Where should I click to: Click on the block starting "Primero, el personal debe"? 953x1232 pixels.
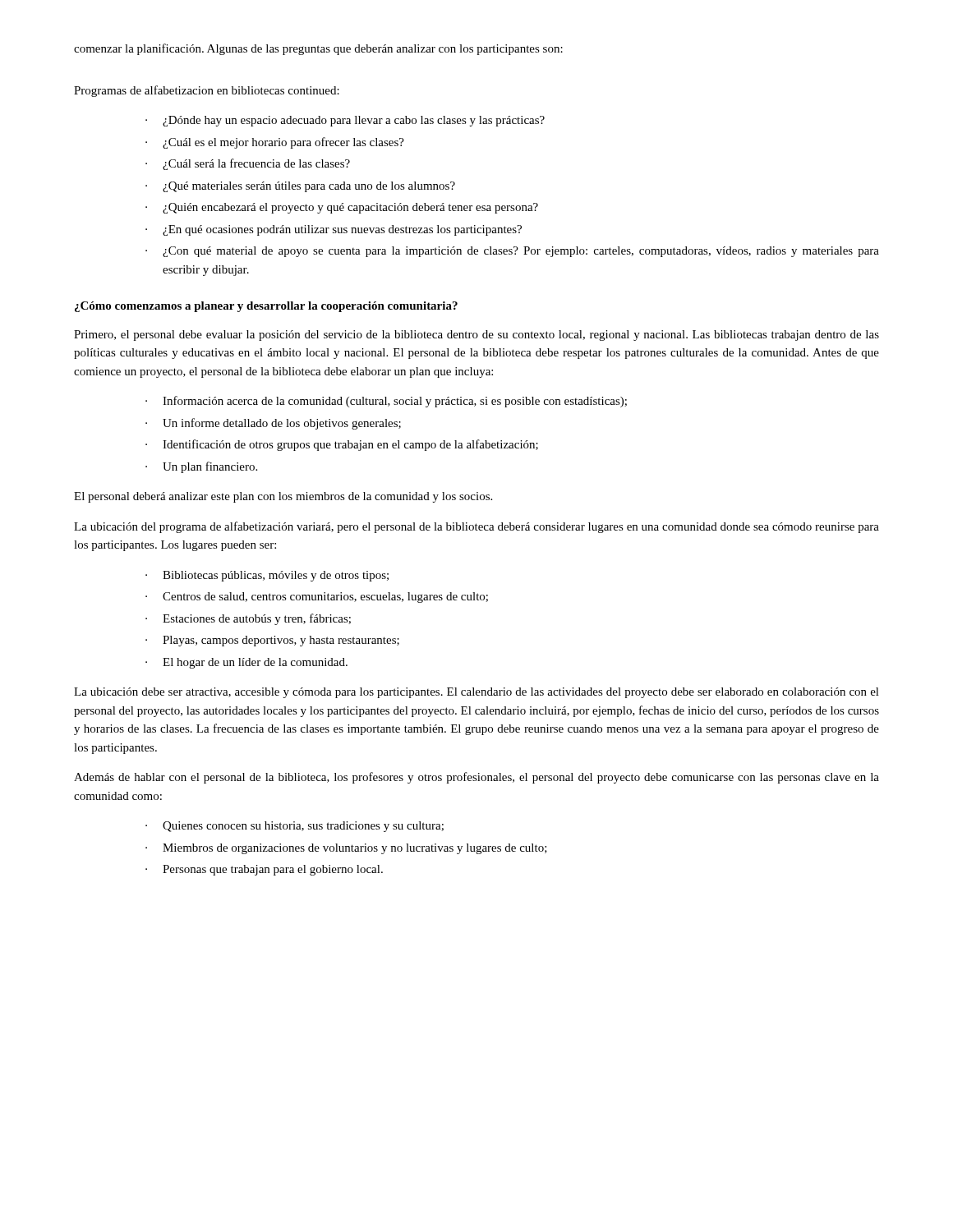476,352
